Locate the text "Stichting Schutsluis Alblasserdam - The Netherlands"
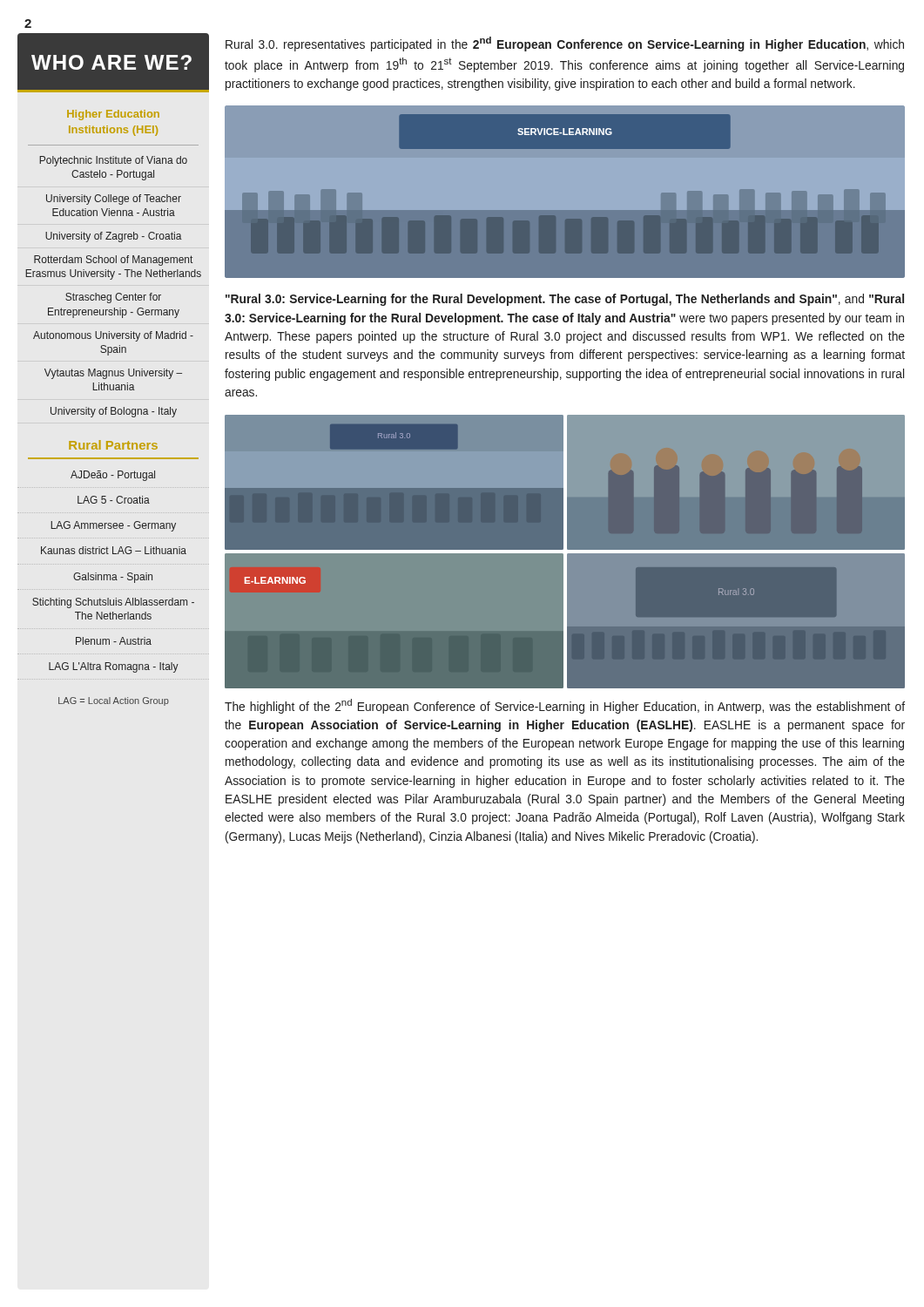924x1307 pixels. tap(113, 609)
